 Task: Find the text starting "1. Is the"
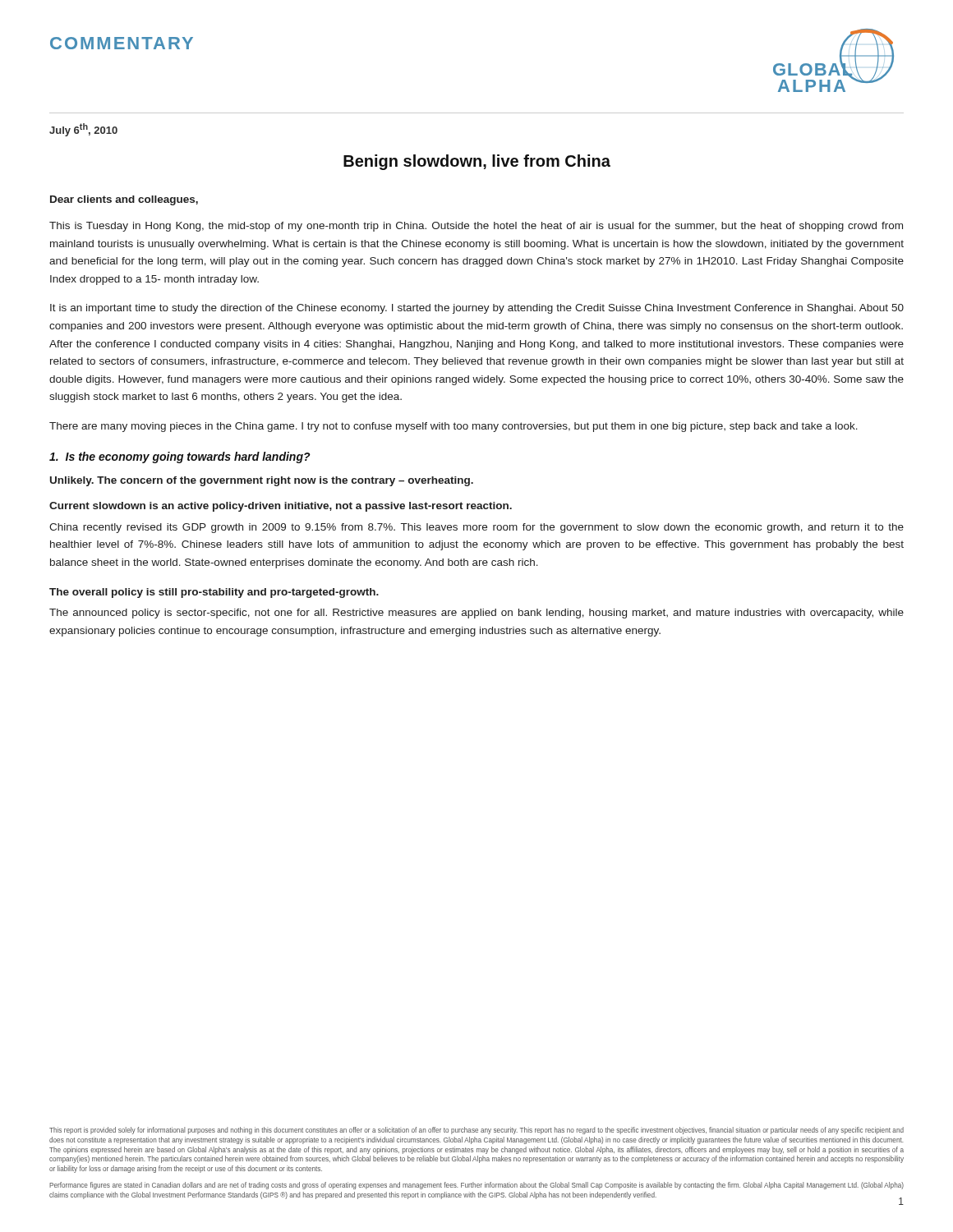click(x=180, y=456)
